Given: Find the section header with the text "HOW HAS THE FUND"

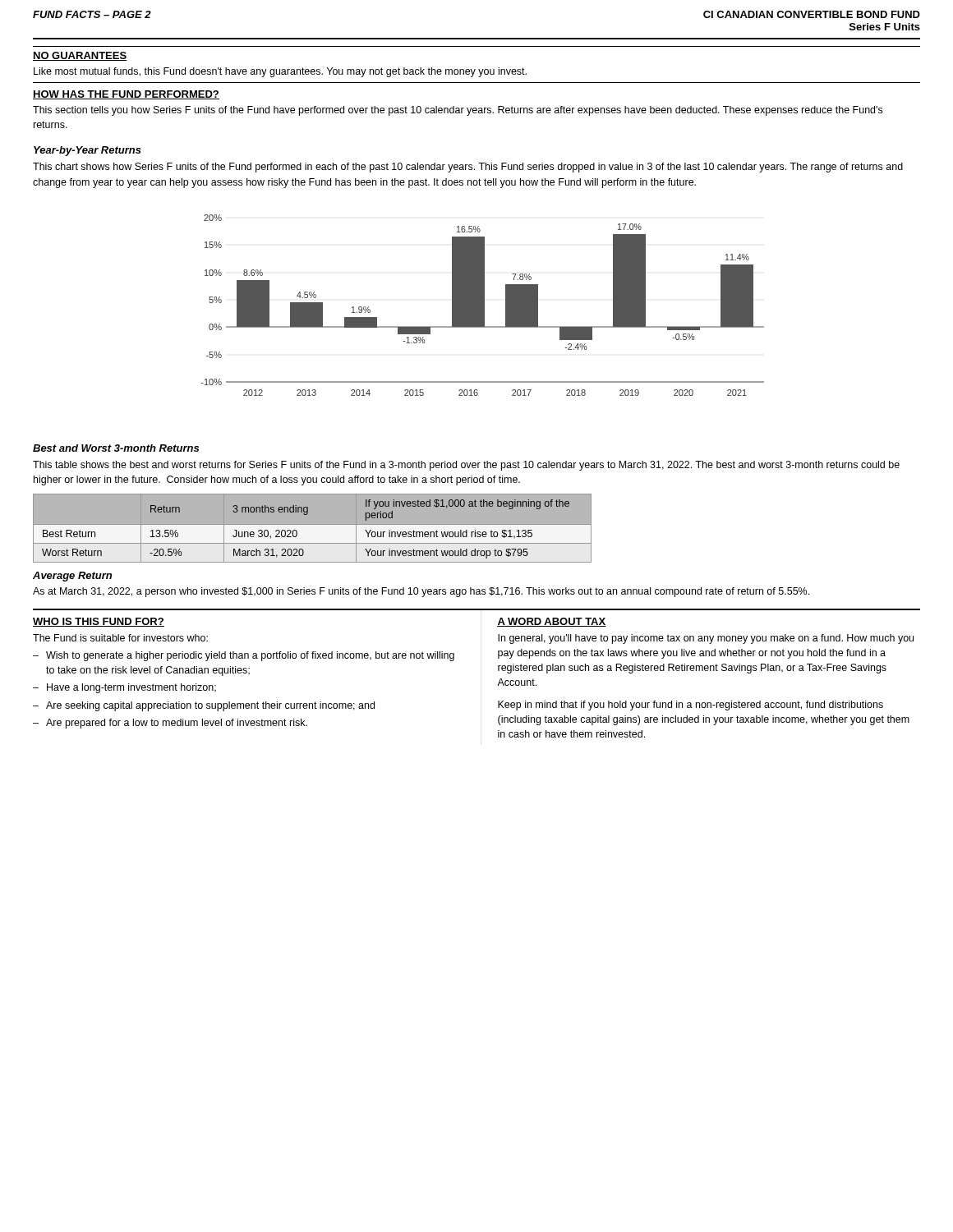Looking at the screenshot, I should [126, 94].
